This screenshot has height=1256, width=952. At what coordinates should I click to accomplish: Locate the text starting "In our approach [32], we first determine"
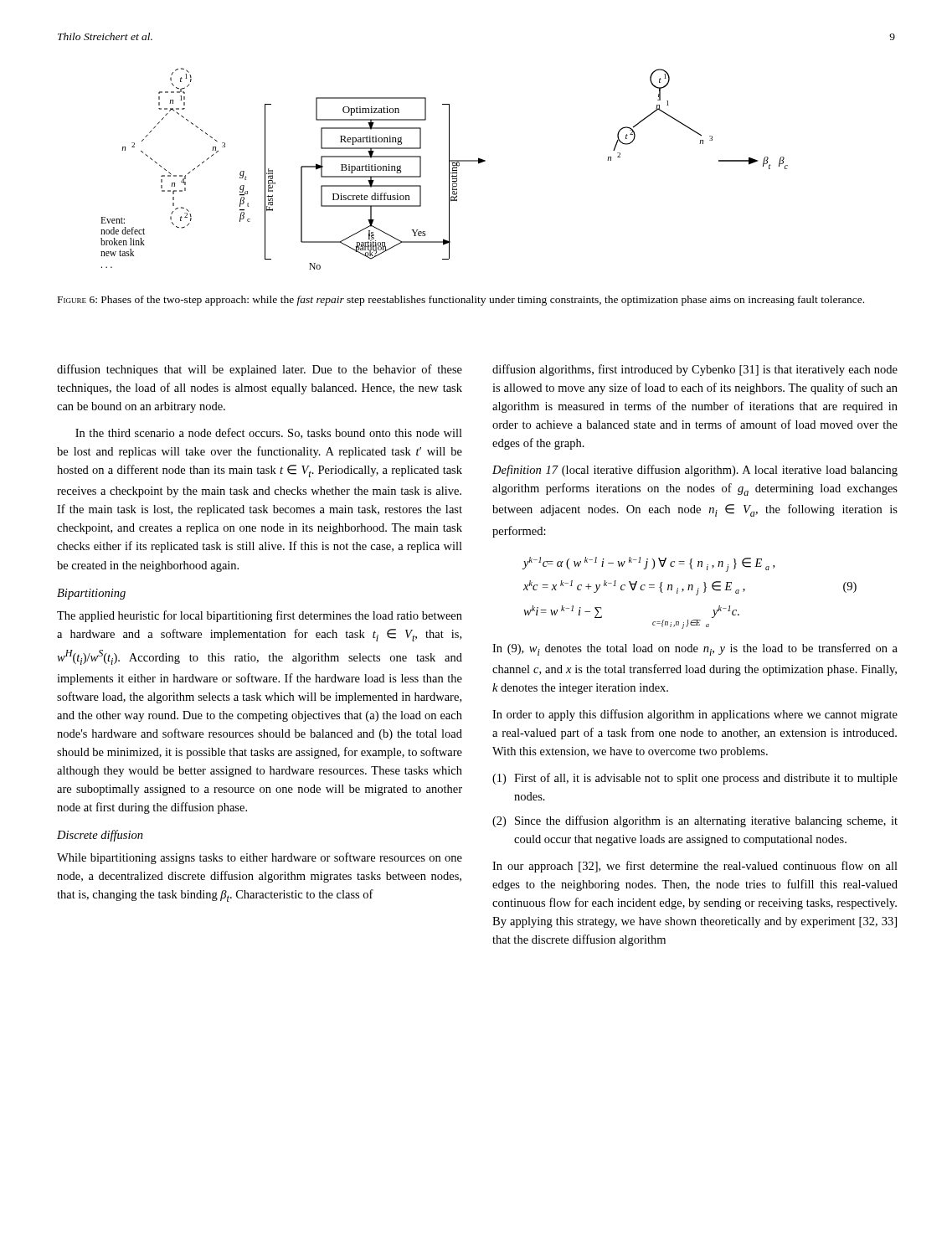(x=695, y=903)
